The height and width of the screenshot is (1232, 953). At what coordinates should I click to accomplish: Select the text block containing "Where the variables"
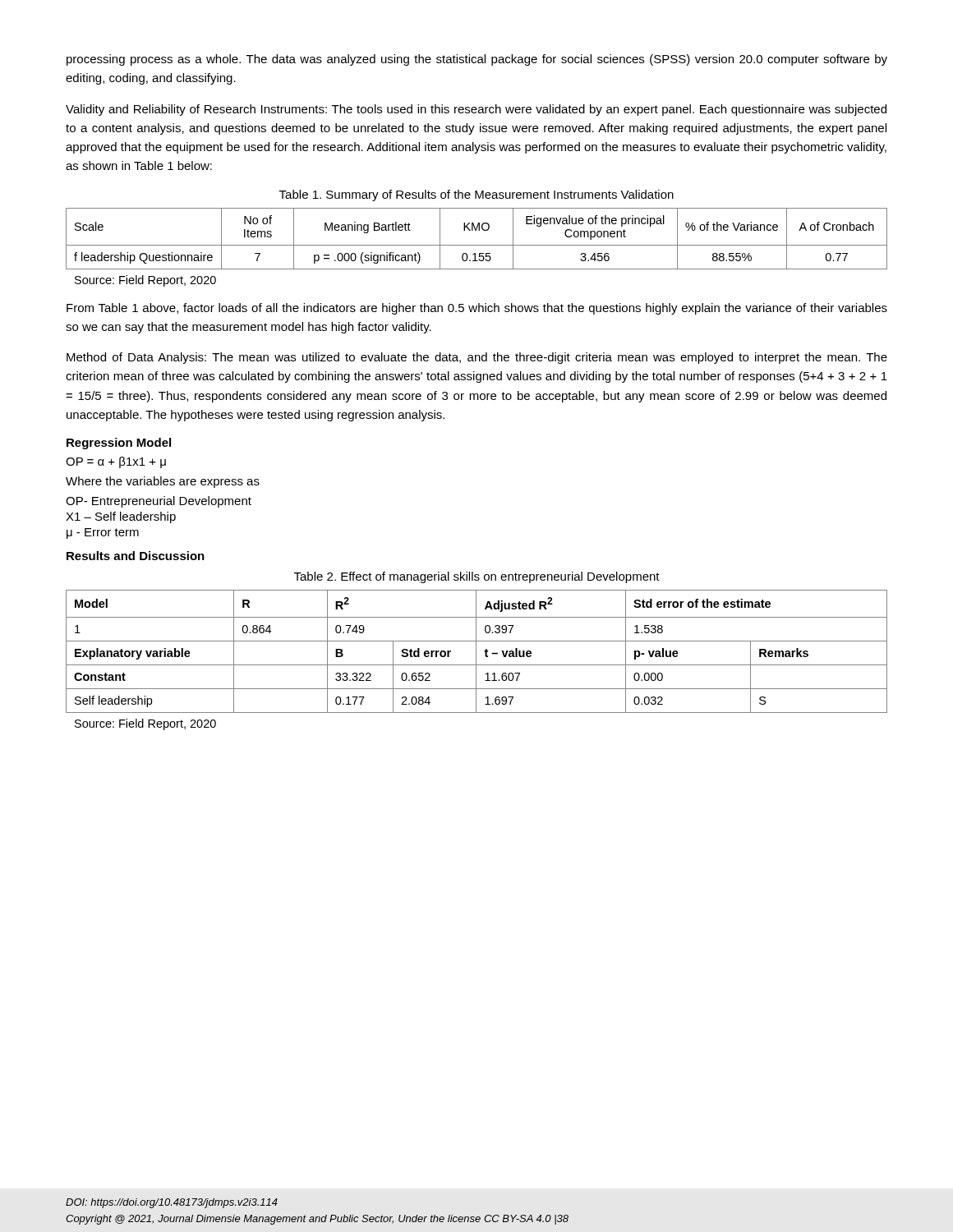pos(163,481)
